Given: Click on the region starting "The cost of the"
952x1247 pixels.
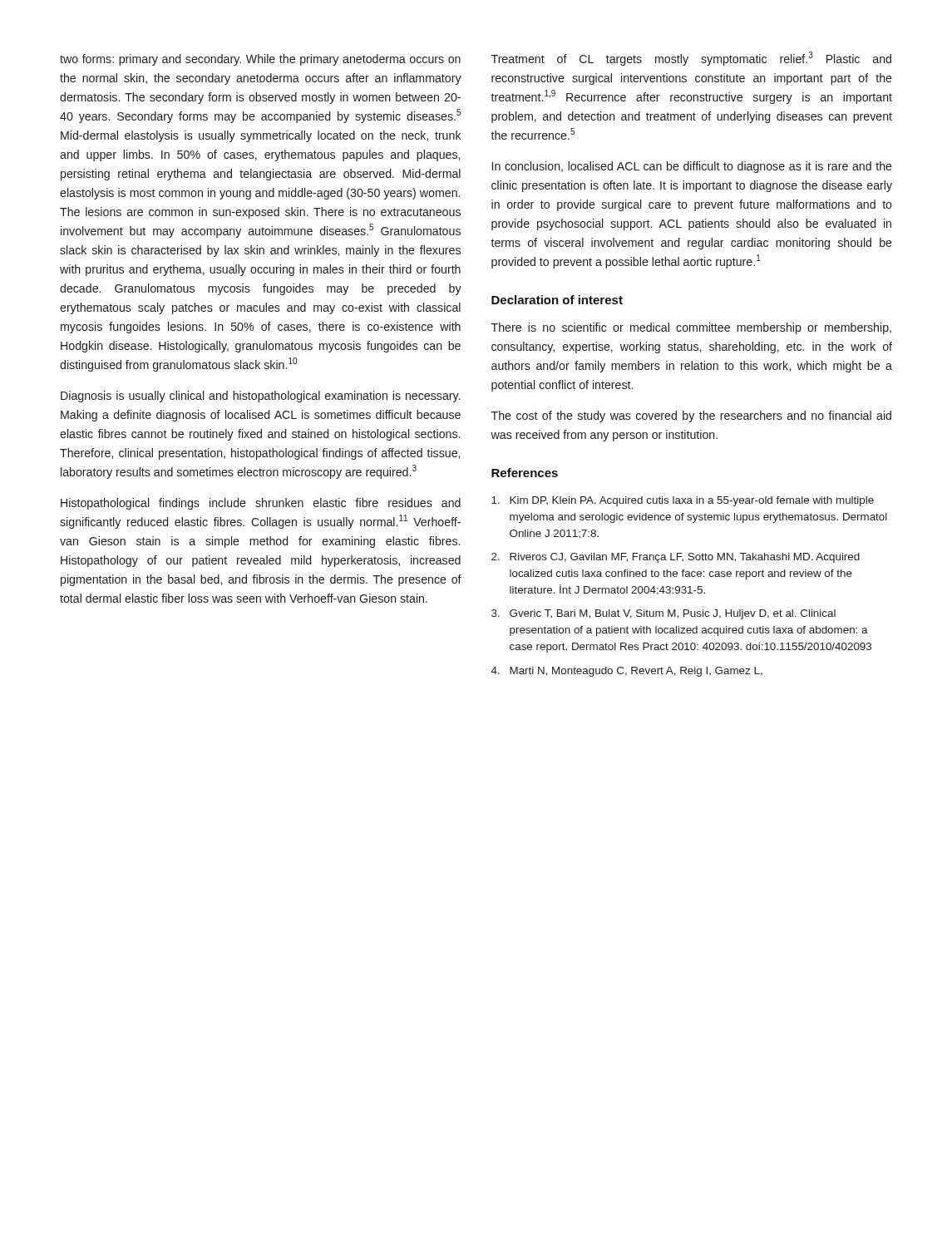Looking at the screenshot, I should point(692,426).
